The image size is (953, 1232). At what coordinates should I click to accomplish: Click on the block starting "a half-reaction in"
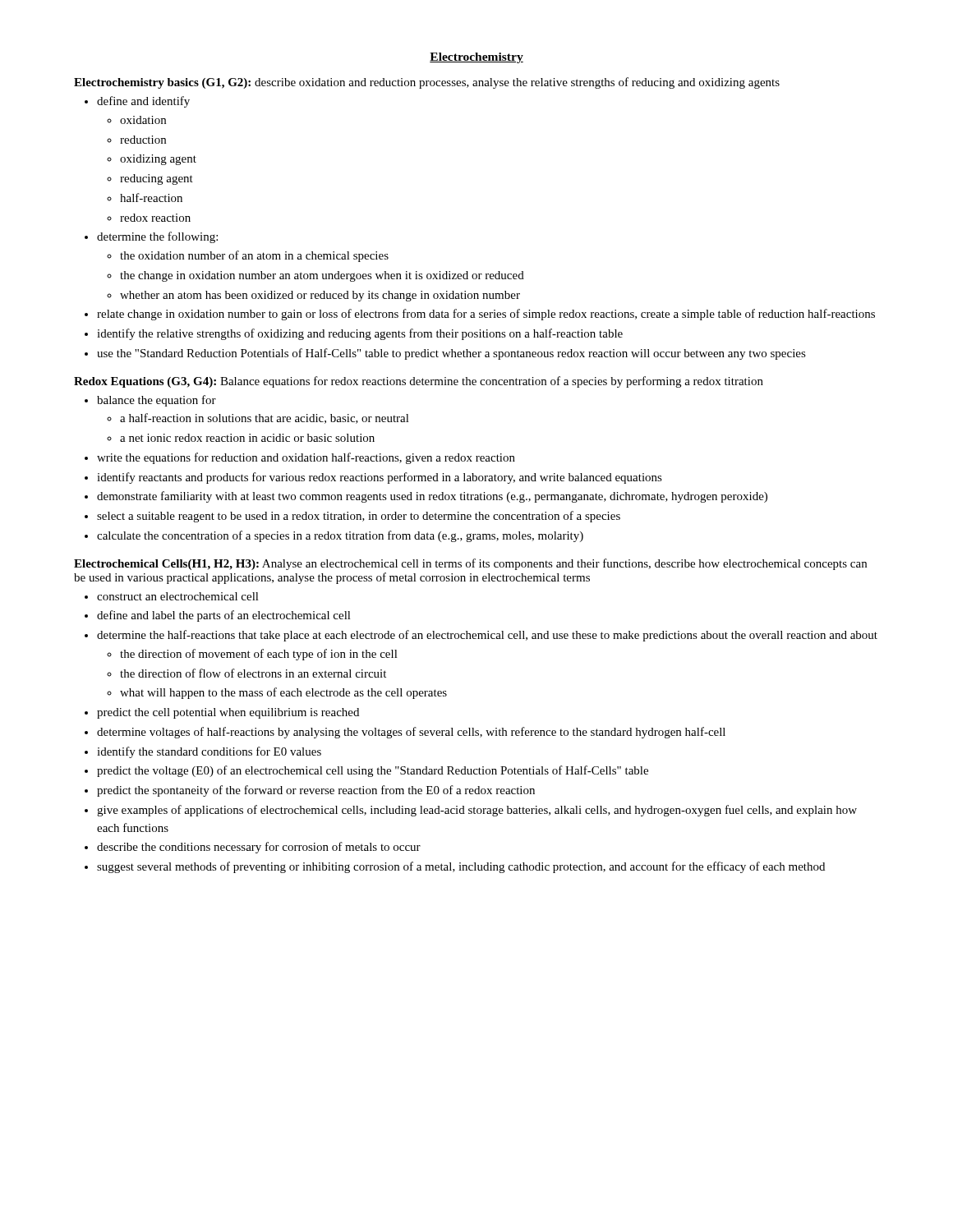pyautogui.click(x=265, y=418)
